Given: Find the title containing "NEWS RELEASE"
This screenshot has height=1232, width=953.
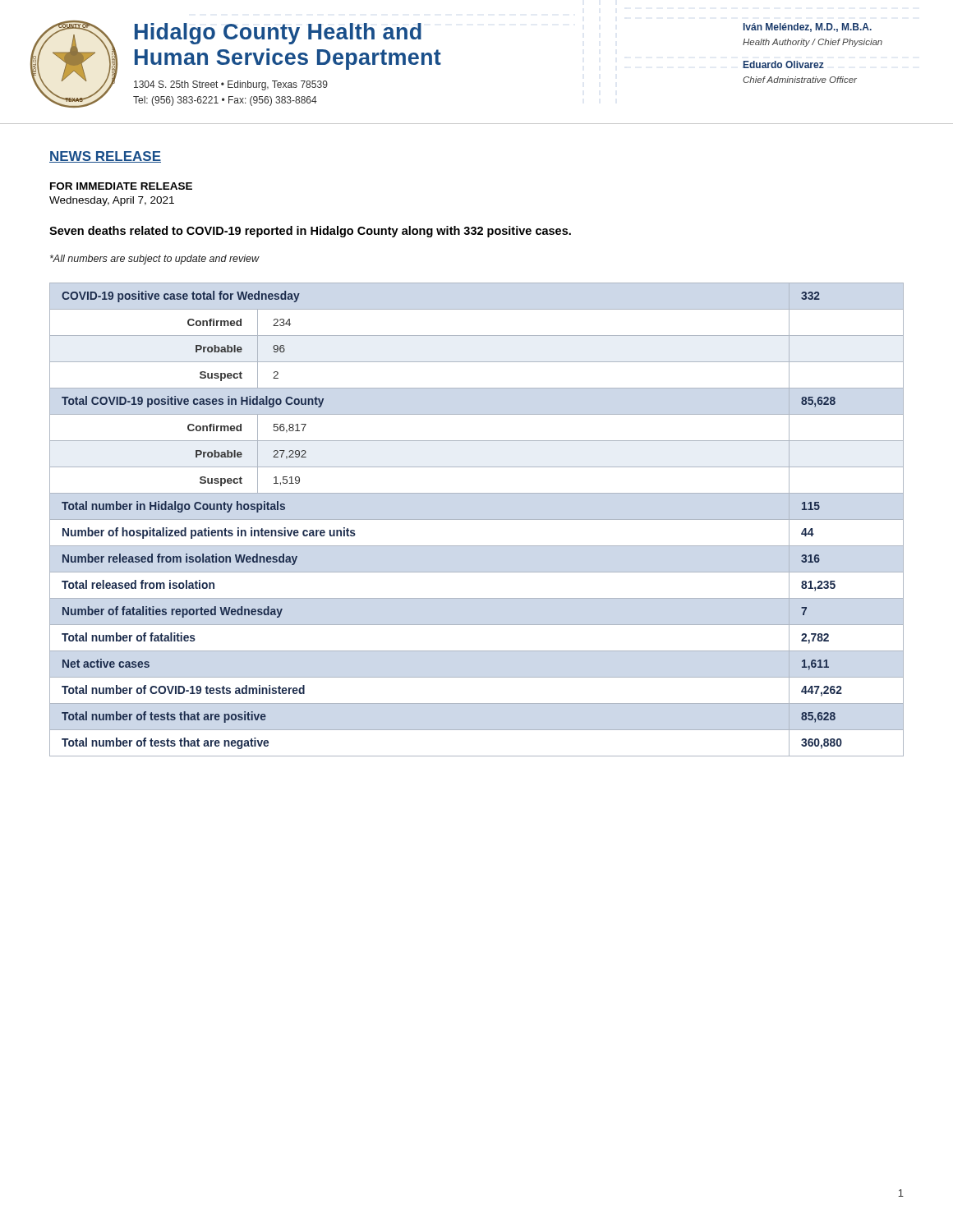Looking at the screenshot, I should pos(105,156).
